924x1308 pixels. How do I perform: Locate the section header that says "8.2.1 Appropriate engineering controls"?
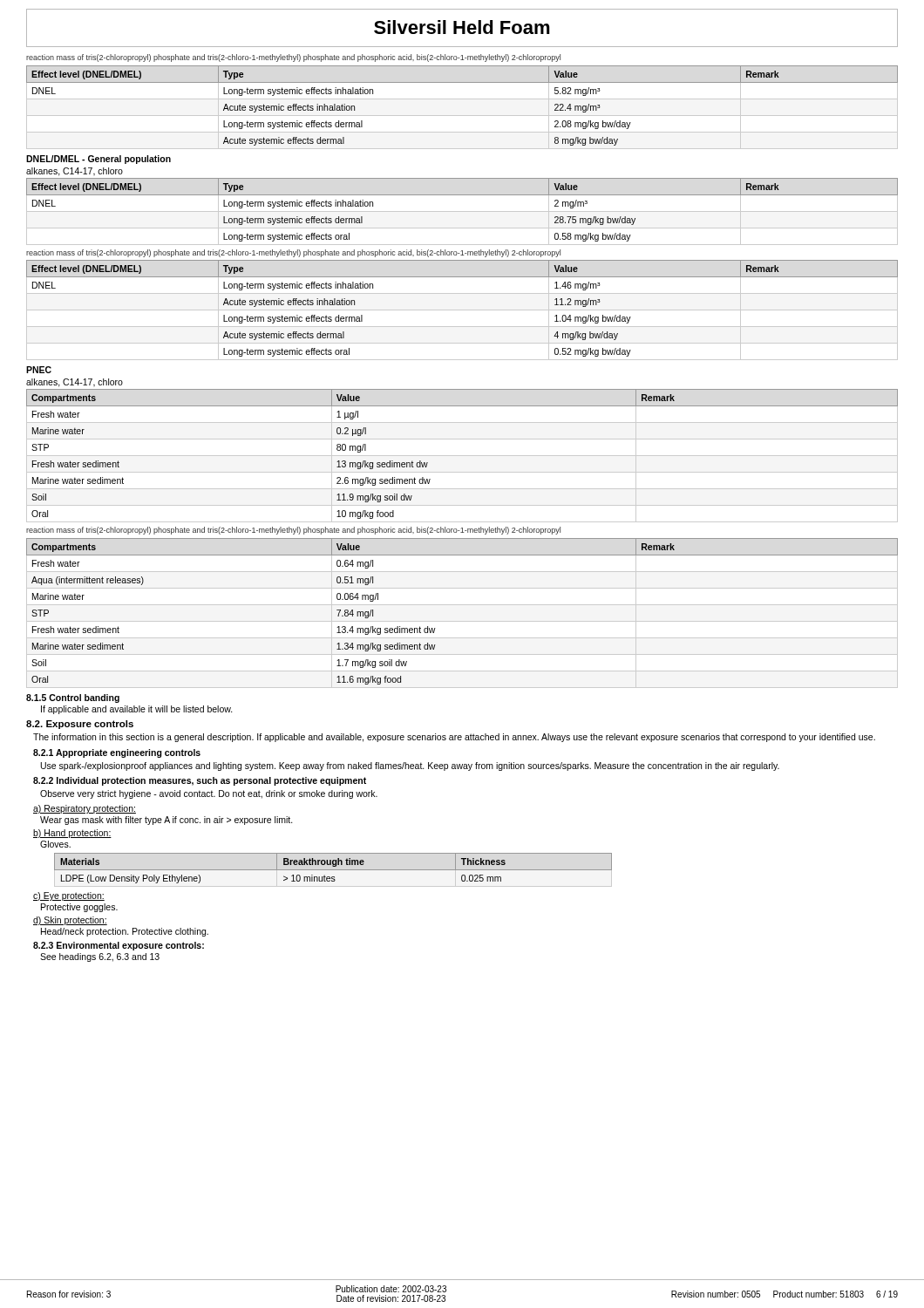117,752
